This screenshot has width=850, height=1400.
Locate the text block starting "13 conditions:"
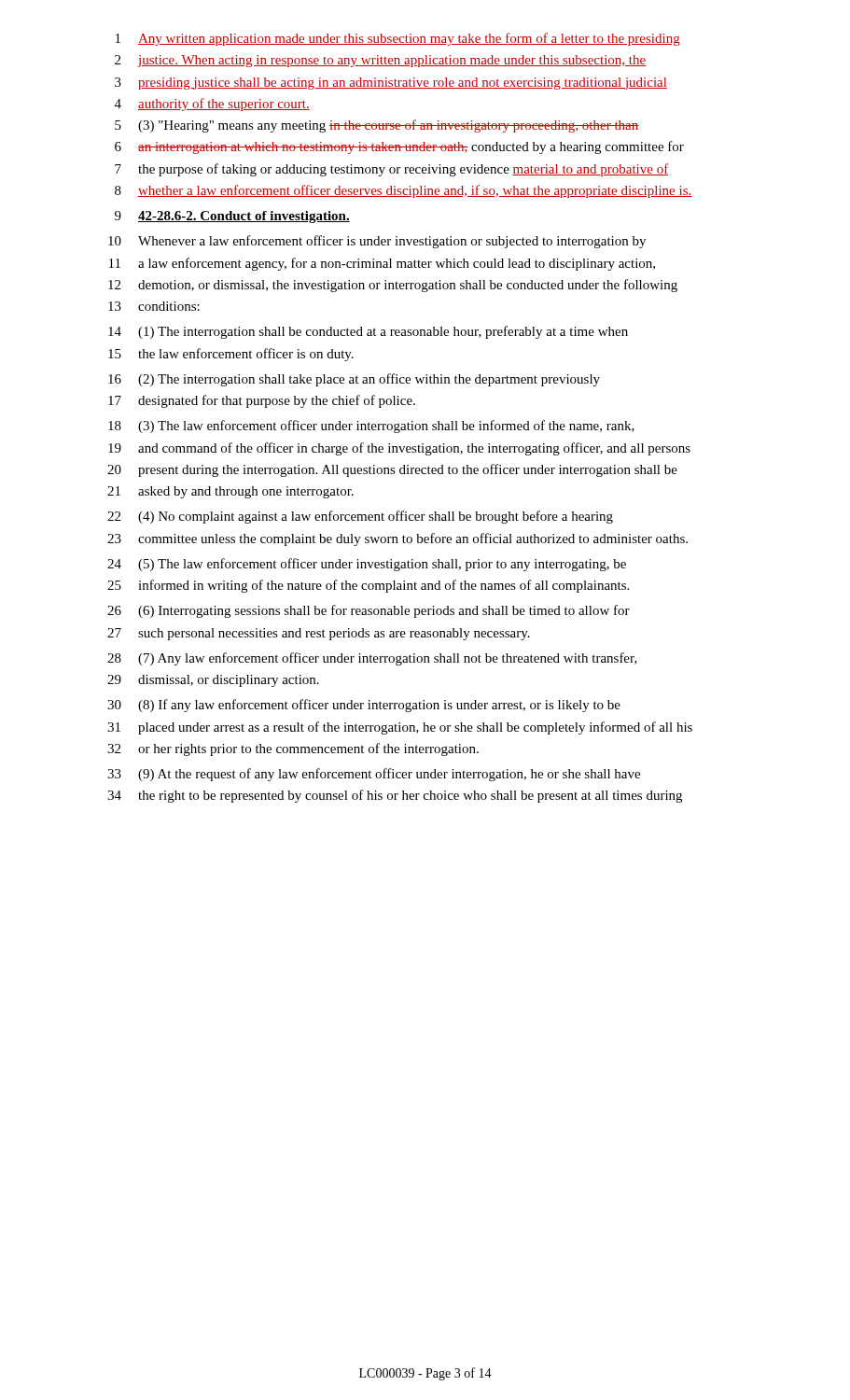coord(154,306)
